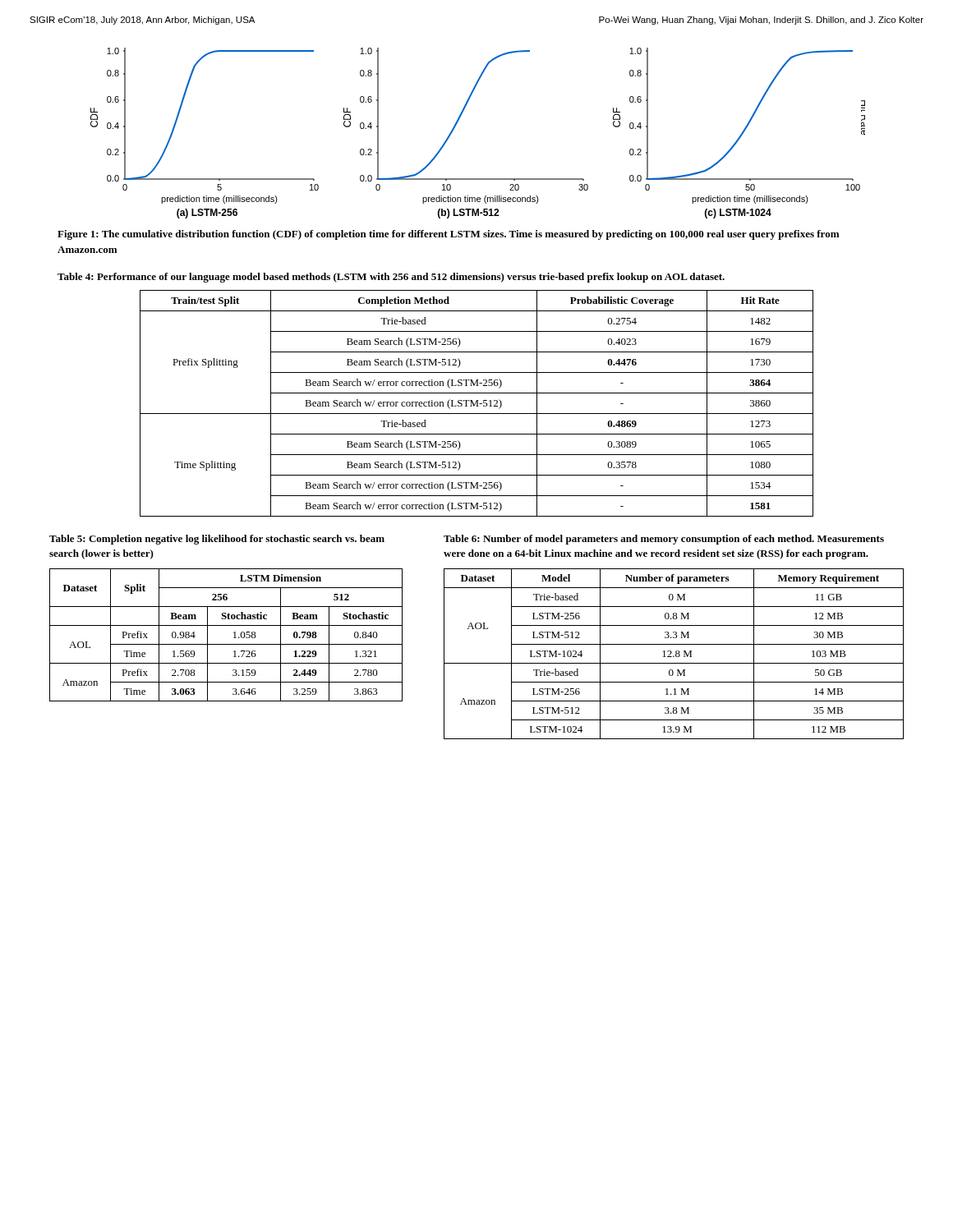Locate the text block starting "Table 4: Performance of our language model based"

tap(391, 276)
